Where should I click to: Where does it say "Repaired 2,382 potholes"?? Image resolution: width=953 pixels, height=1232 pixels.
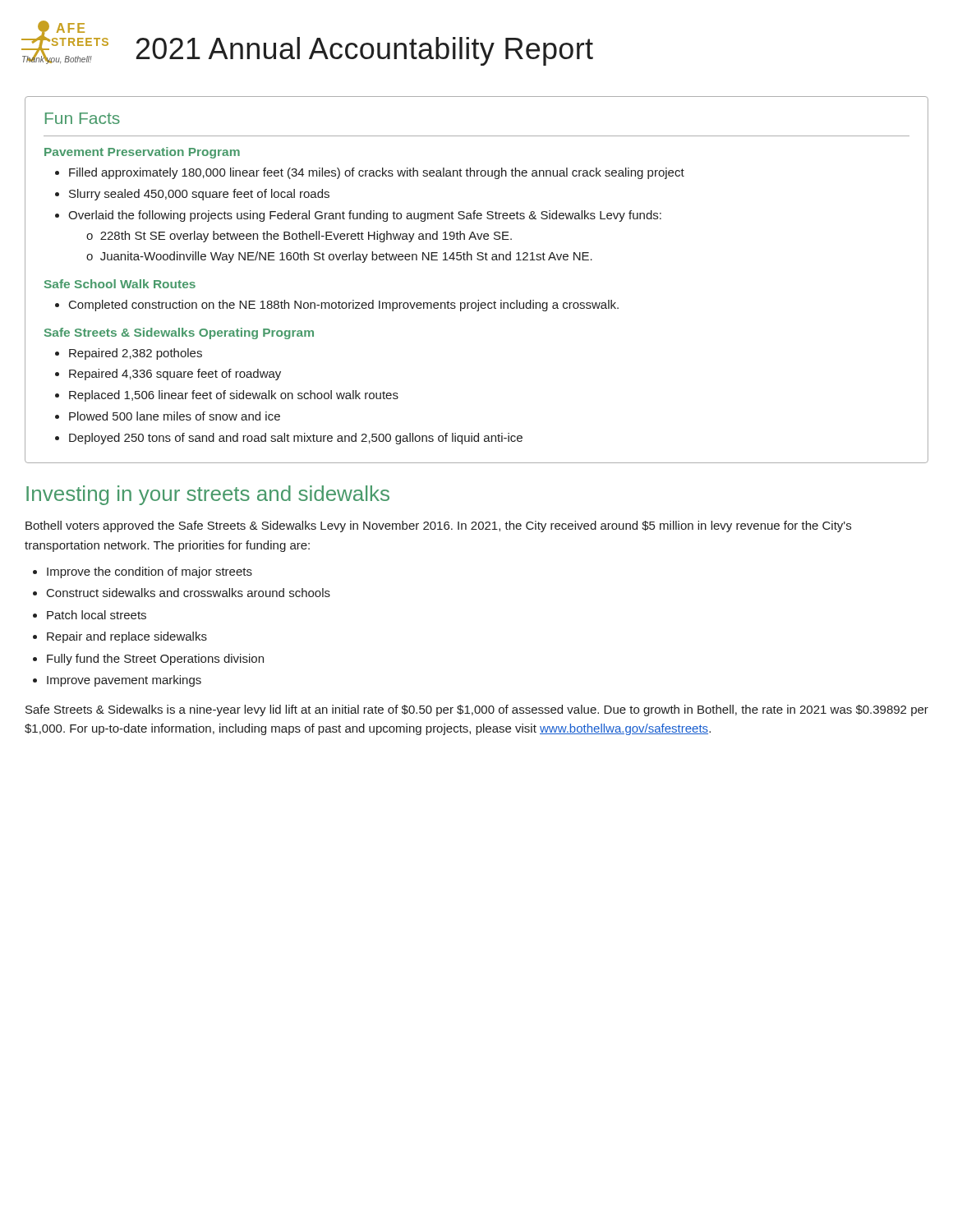pos(135,352)
